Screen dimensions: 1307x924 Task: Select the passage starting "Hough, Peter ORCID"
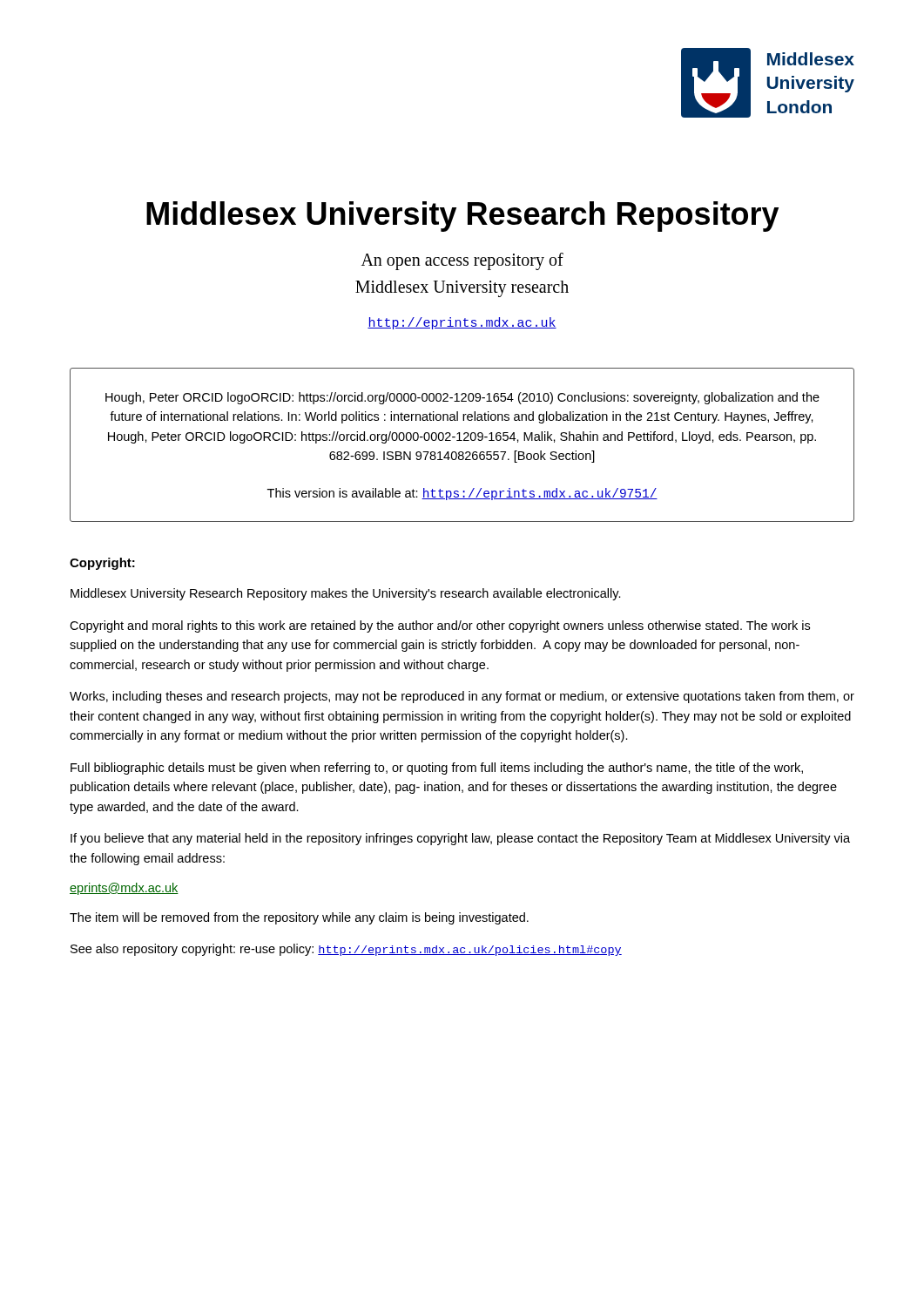pos(462,447)
